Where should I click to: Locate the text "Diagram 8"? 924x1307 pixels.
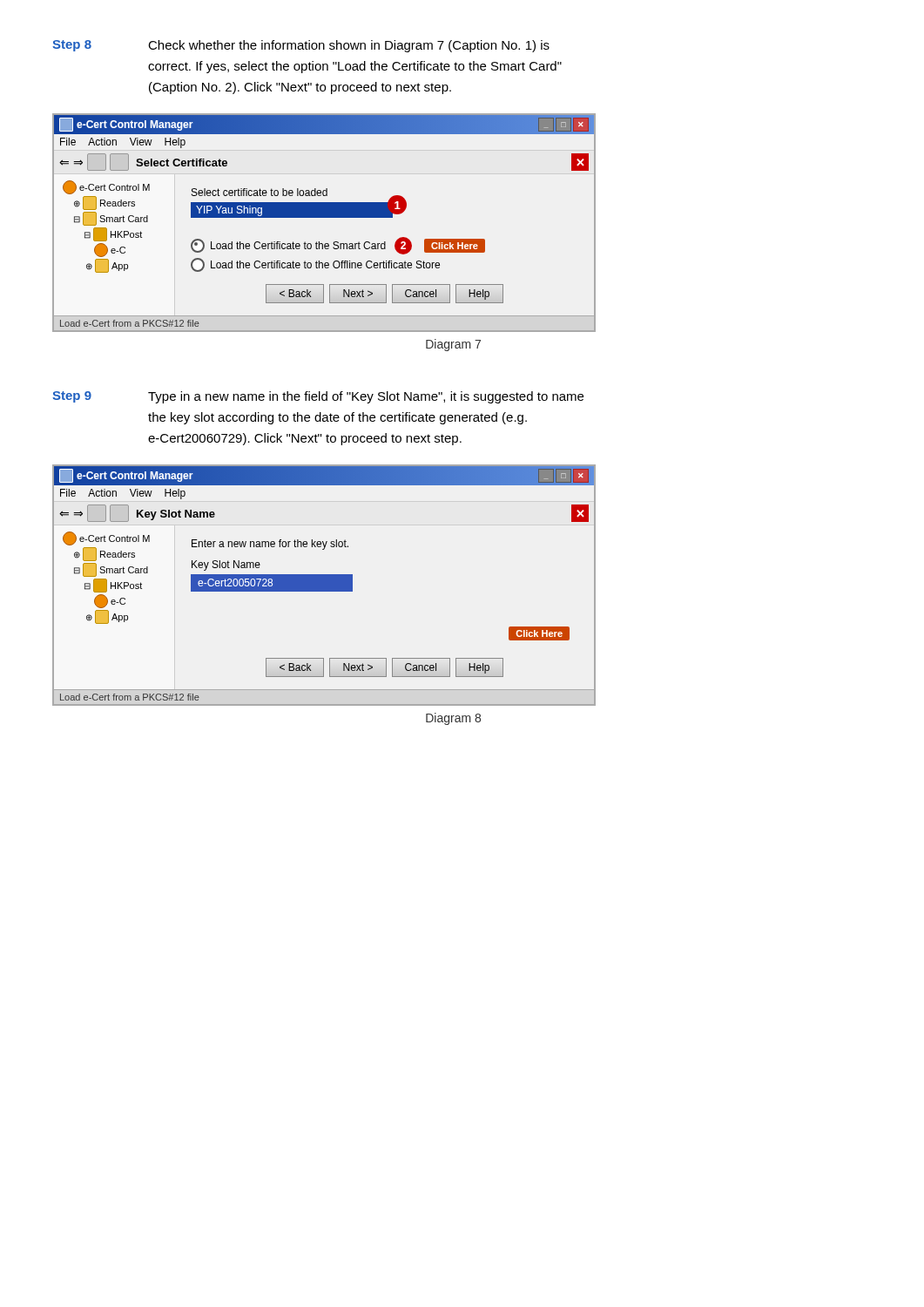point(453,718)
